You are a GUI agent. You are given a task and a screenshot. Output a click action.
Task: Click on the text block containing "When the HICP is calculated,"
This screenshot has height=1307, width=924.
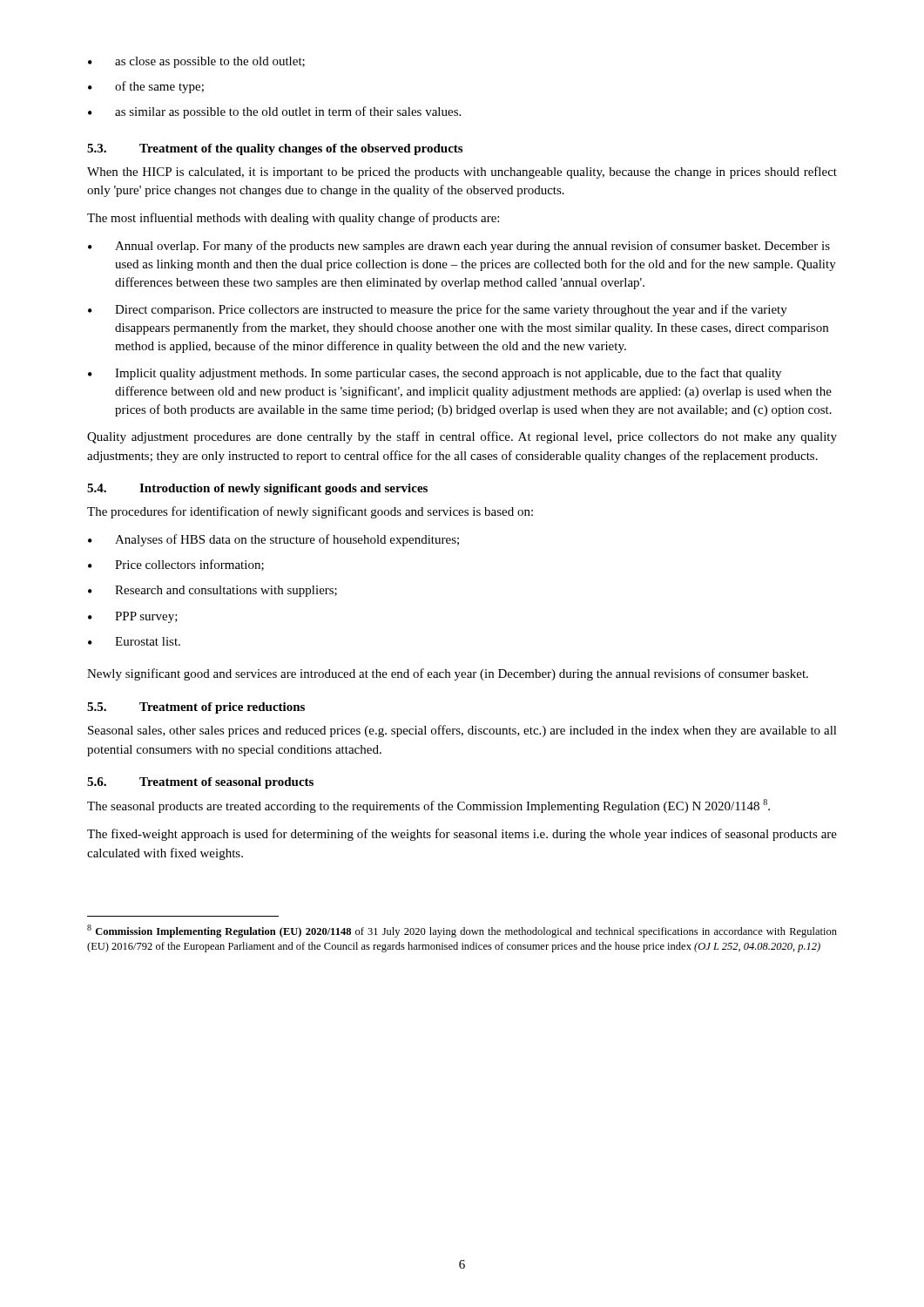pos(462,182)
